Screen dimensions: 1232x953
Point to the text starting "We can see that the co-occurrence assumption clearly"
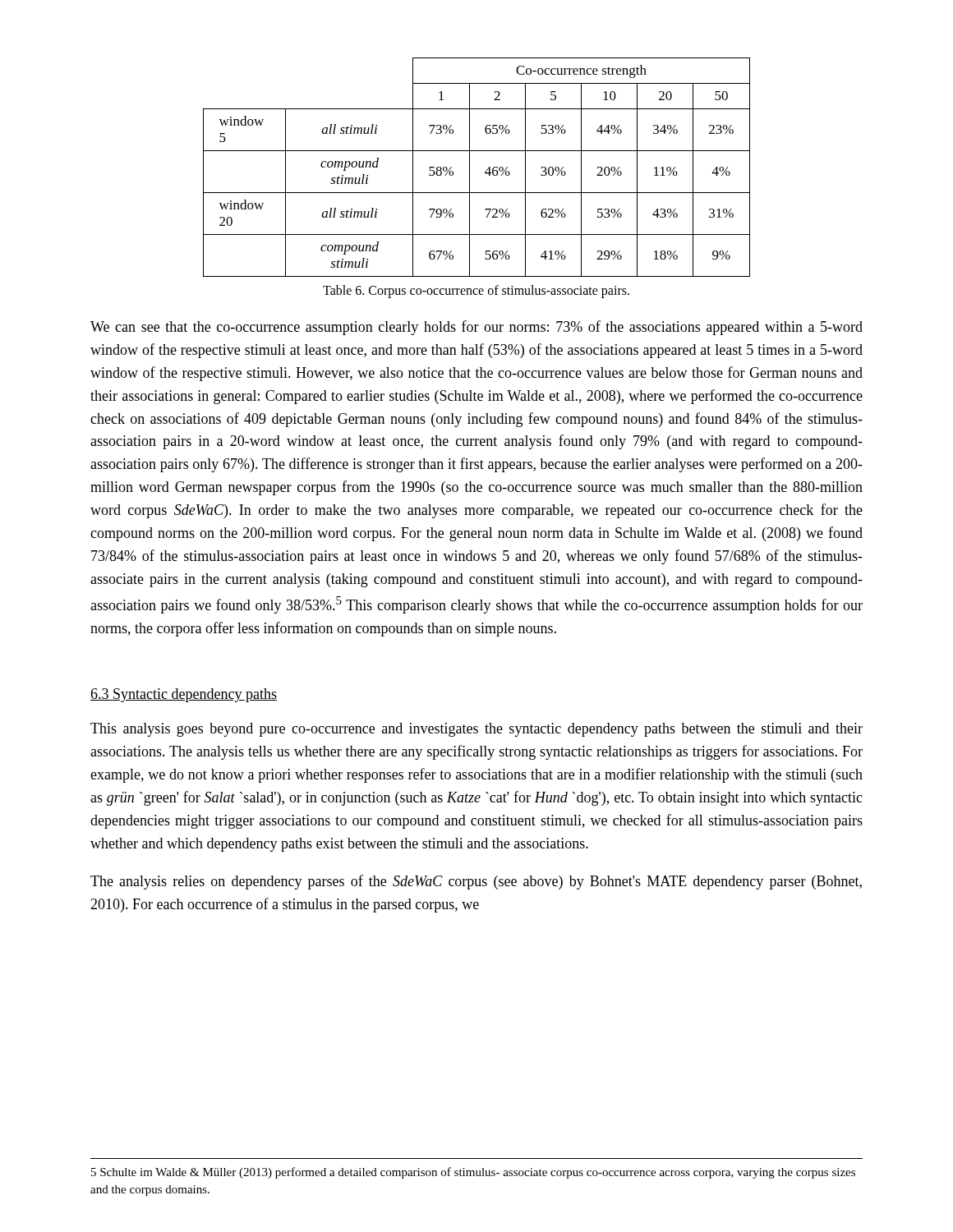coord(476,477)
